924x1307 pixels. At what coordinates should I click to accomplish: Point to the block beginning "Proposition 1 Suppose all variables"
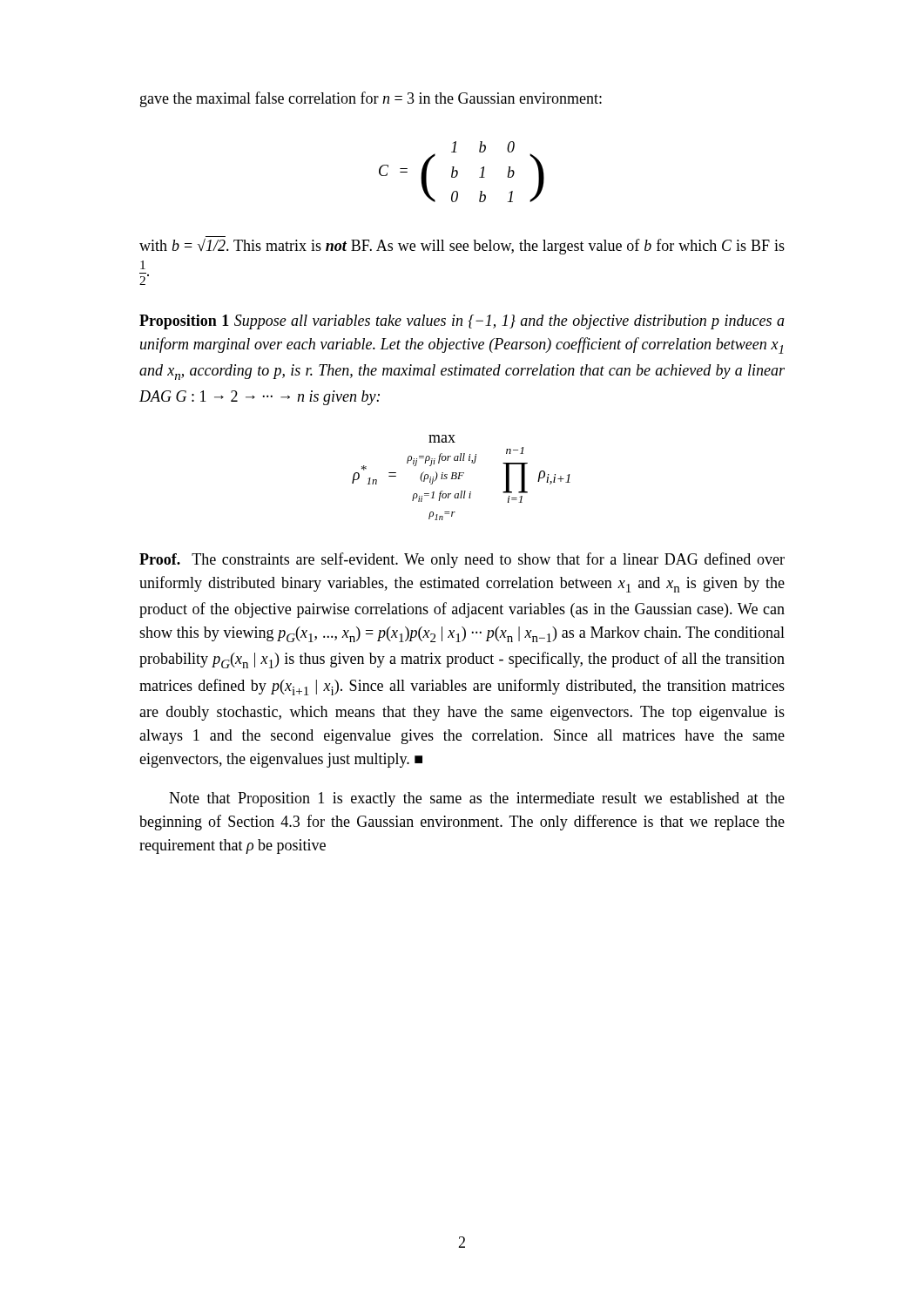[462, 359]
